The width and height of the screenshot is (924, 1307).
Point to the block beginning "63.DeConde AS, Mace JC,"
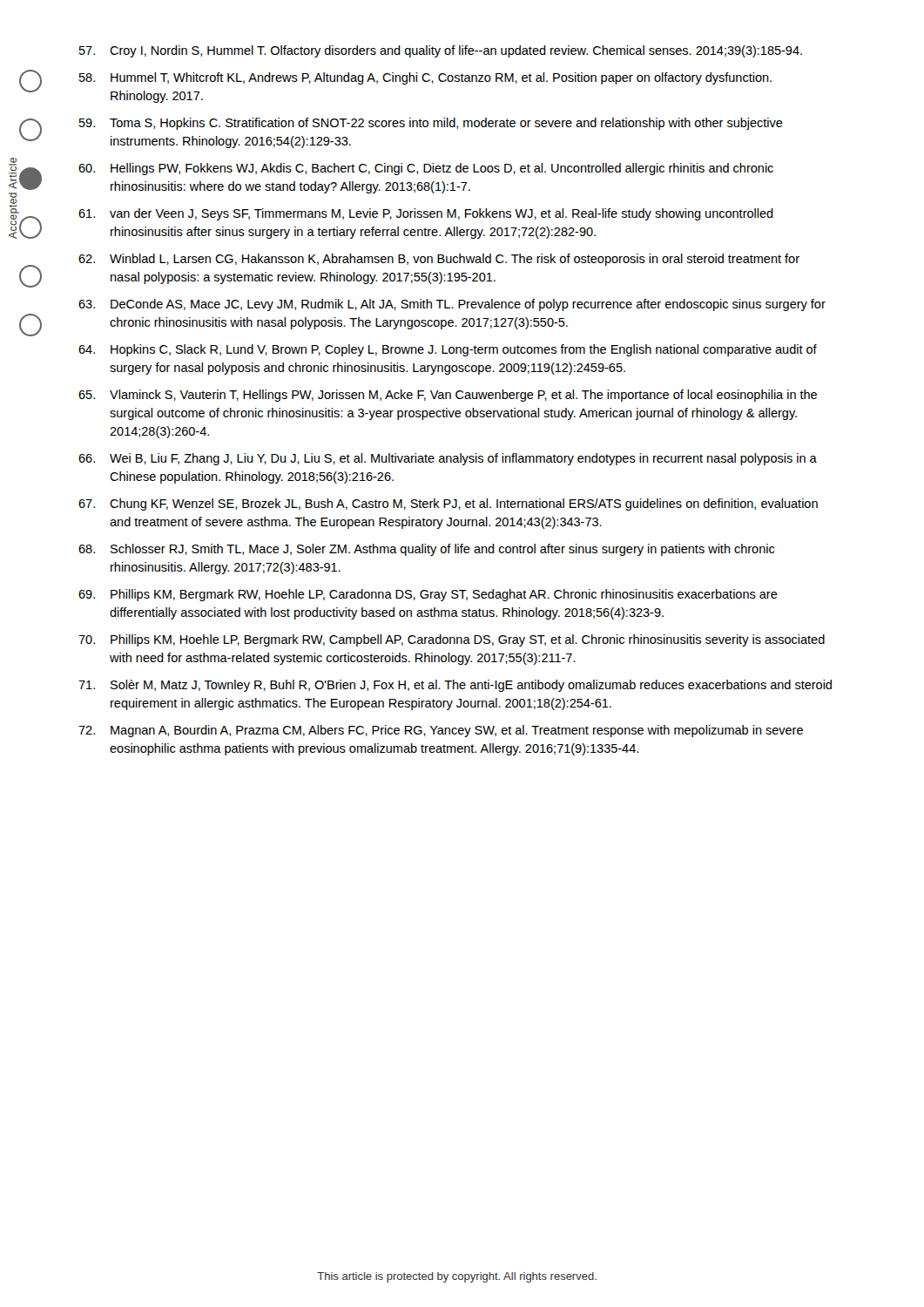[x=455, y=314]
